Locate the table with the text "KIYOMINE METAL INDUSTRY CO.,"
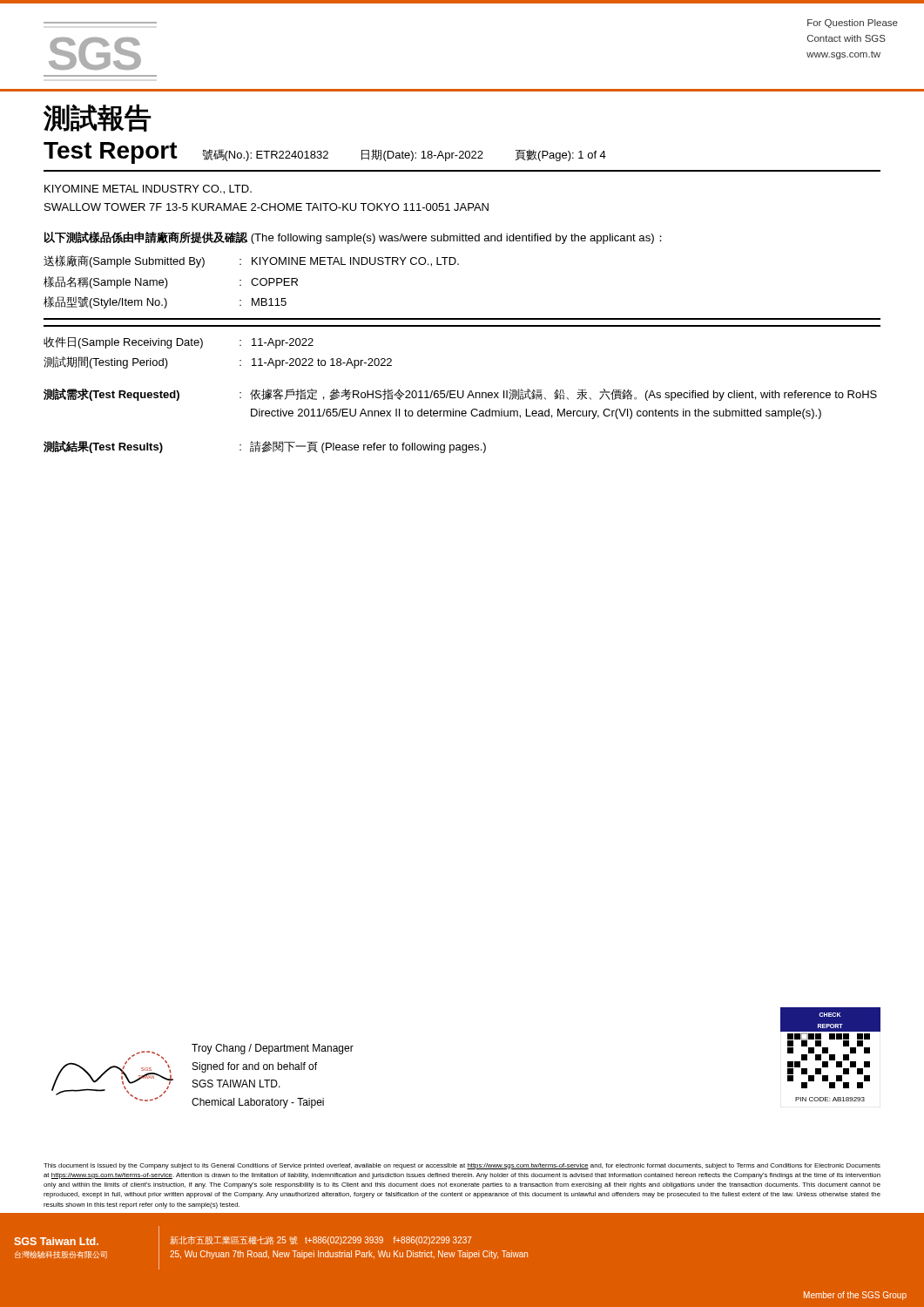The image size is (924, 1307). click(462, 282)
